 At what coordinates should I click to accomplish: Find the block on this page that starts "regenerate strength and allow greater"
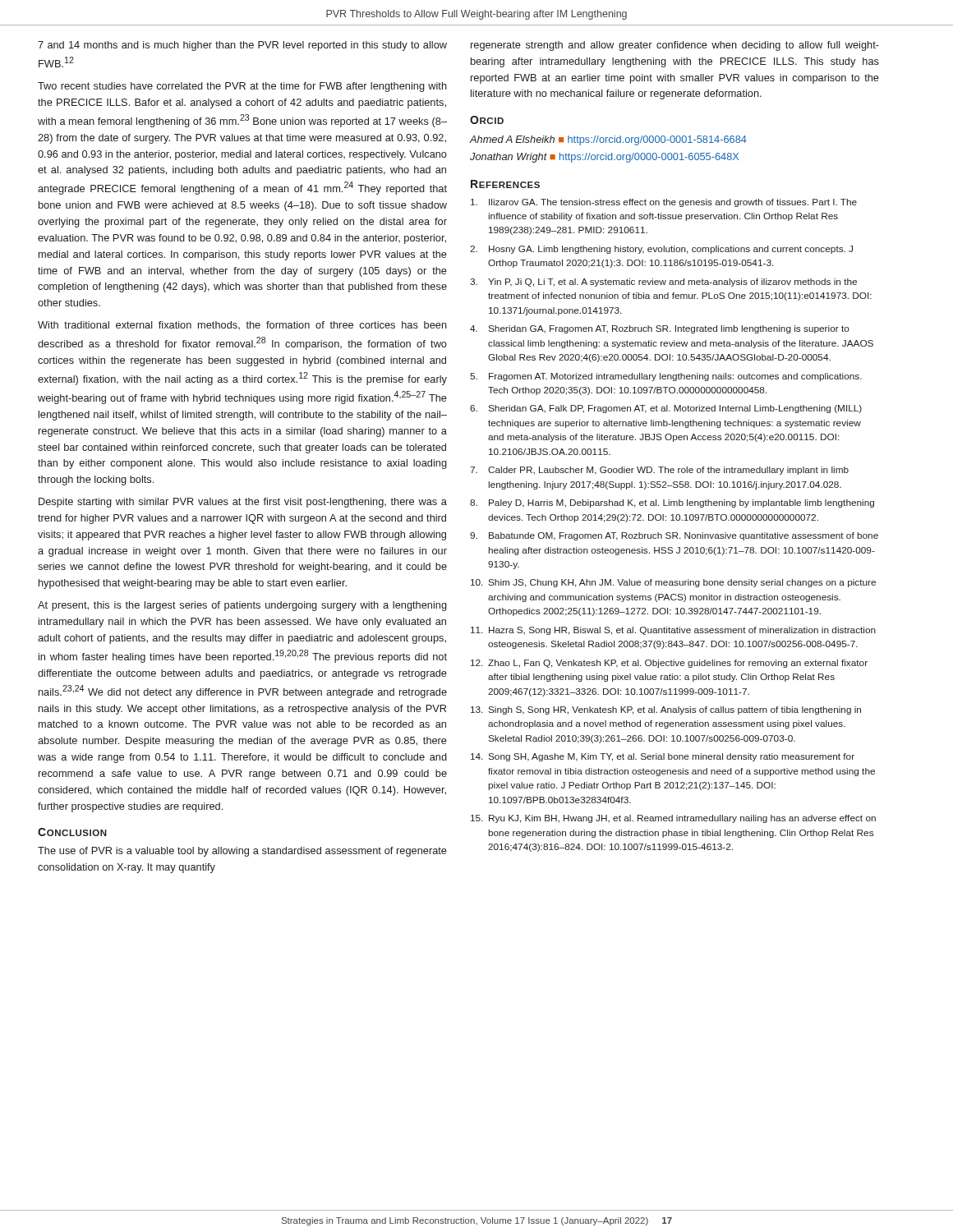coord(674,70)
